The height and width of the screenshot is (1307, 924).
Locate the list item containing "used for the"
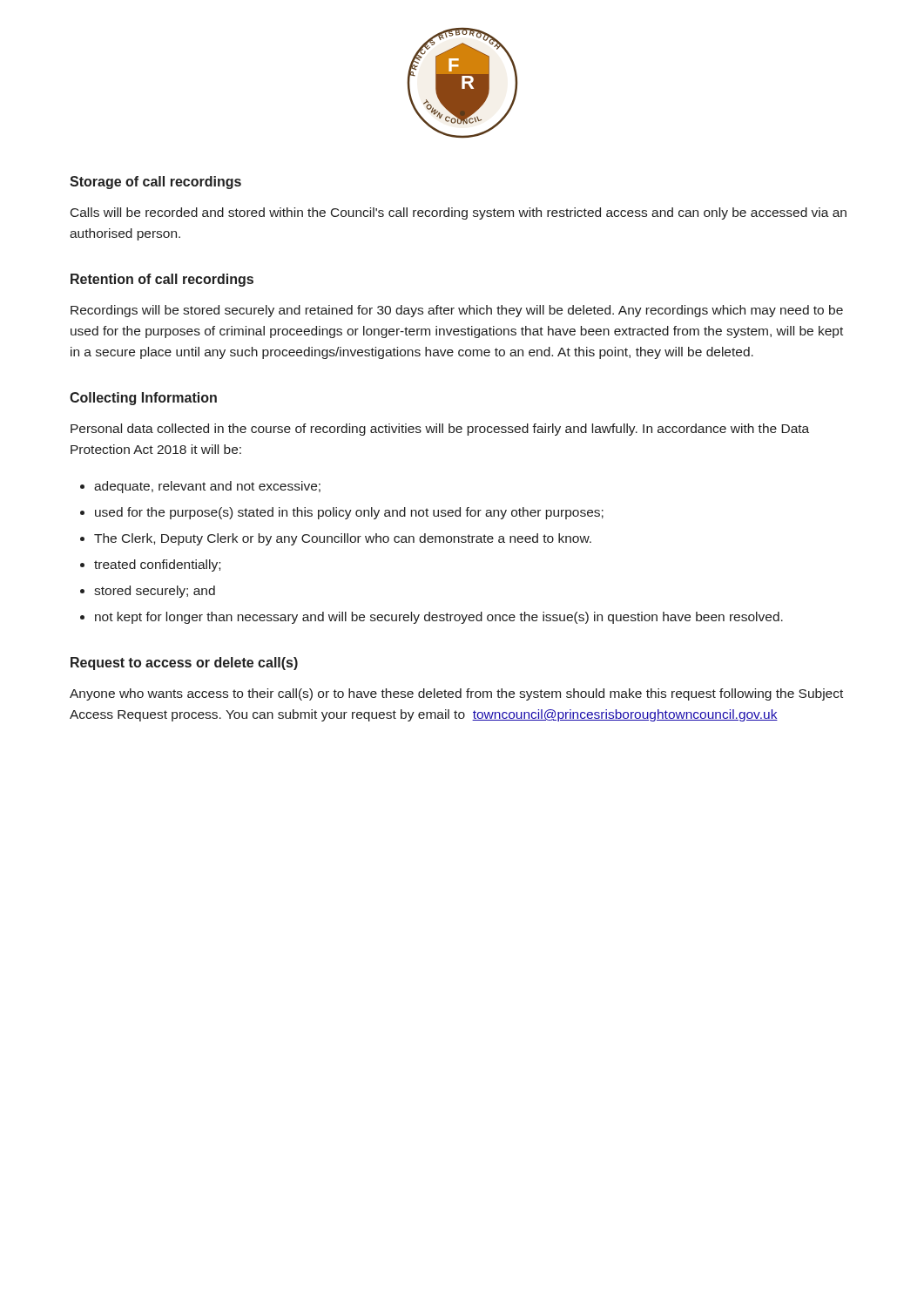click(349, 512)
